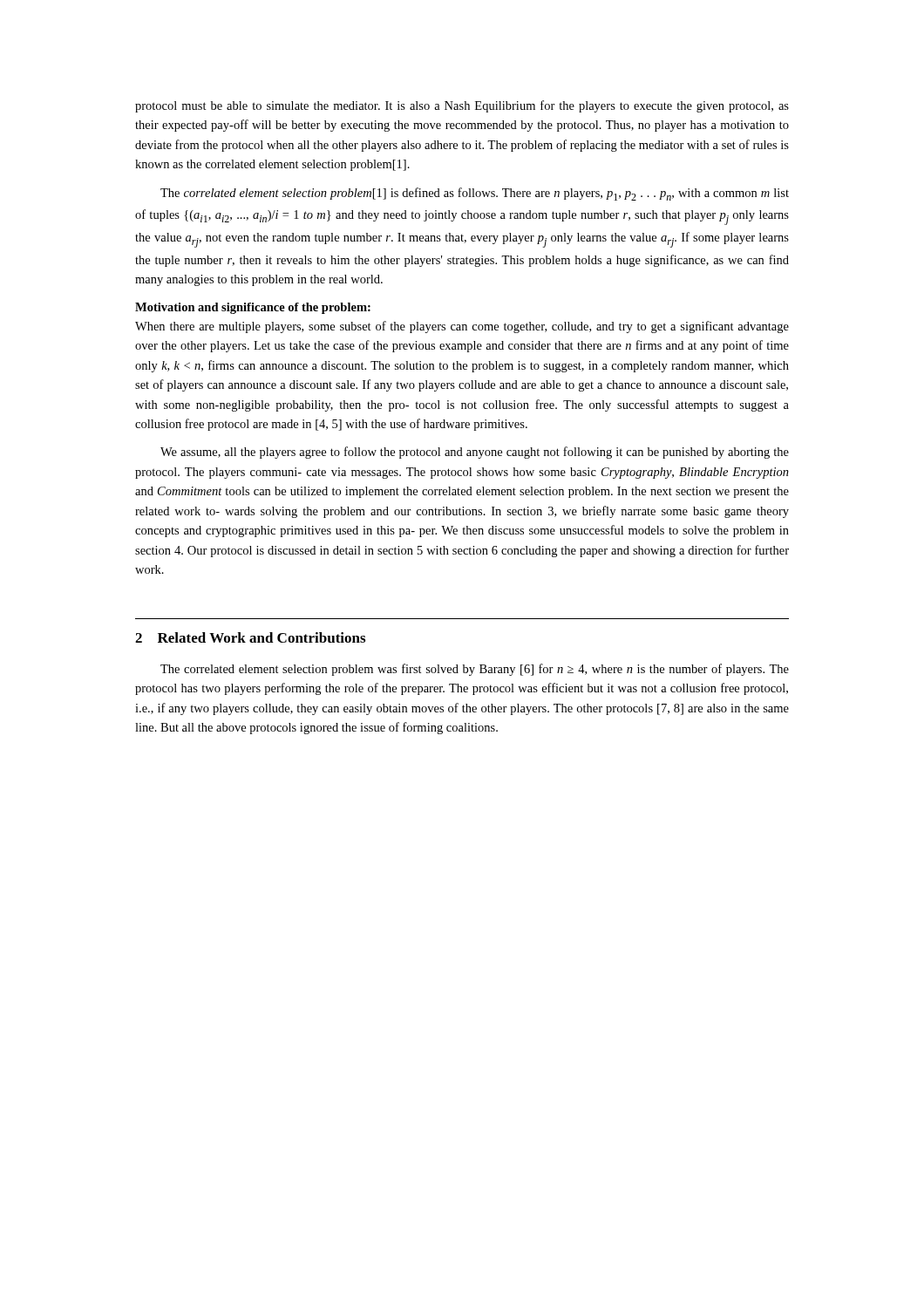Viewport: 924px width, 1308px height.
Task: Point to the text starting "Motivation and significance of the problem:"
Action: click(253, 307)
